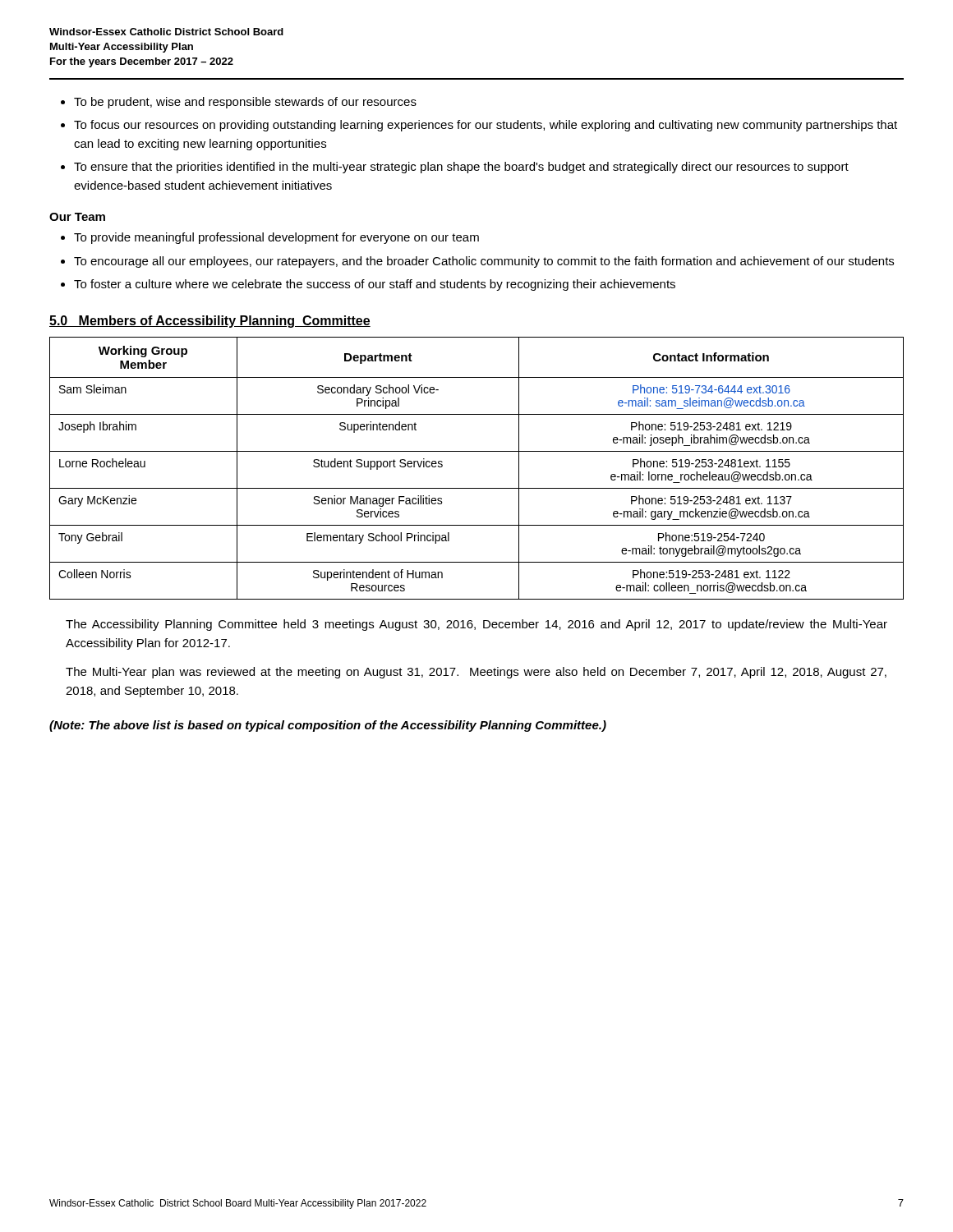
Task: Click on the table containing "Phone: 519-253-2481 ext."
Action: (476, 468)
